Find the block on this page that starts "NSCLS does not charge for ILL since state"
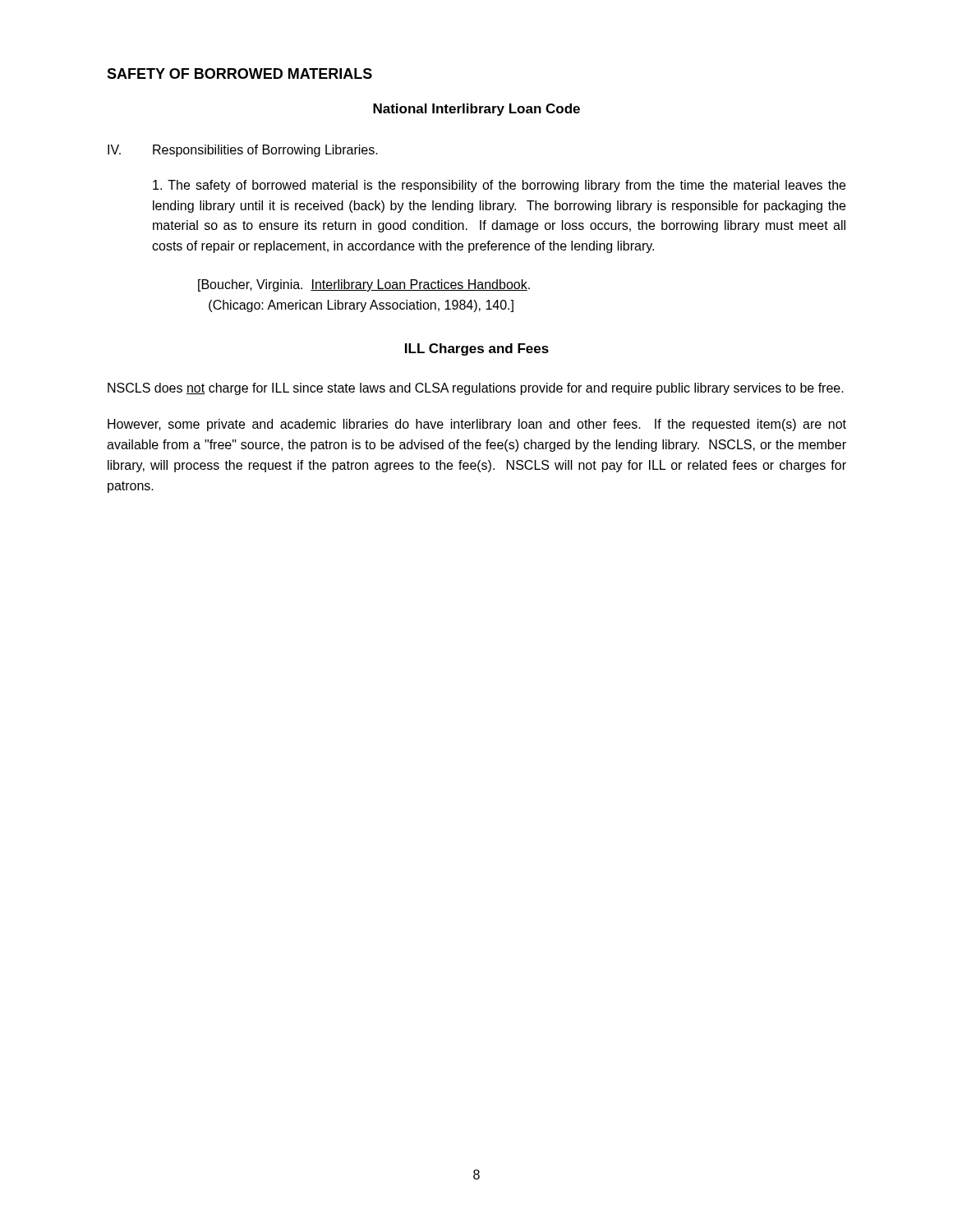The height and width of the screenshot is (1232, 953). pyautogui.click(x=476, y=388)
